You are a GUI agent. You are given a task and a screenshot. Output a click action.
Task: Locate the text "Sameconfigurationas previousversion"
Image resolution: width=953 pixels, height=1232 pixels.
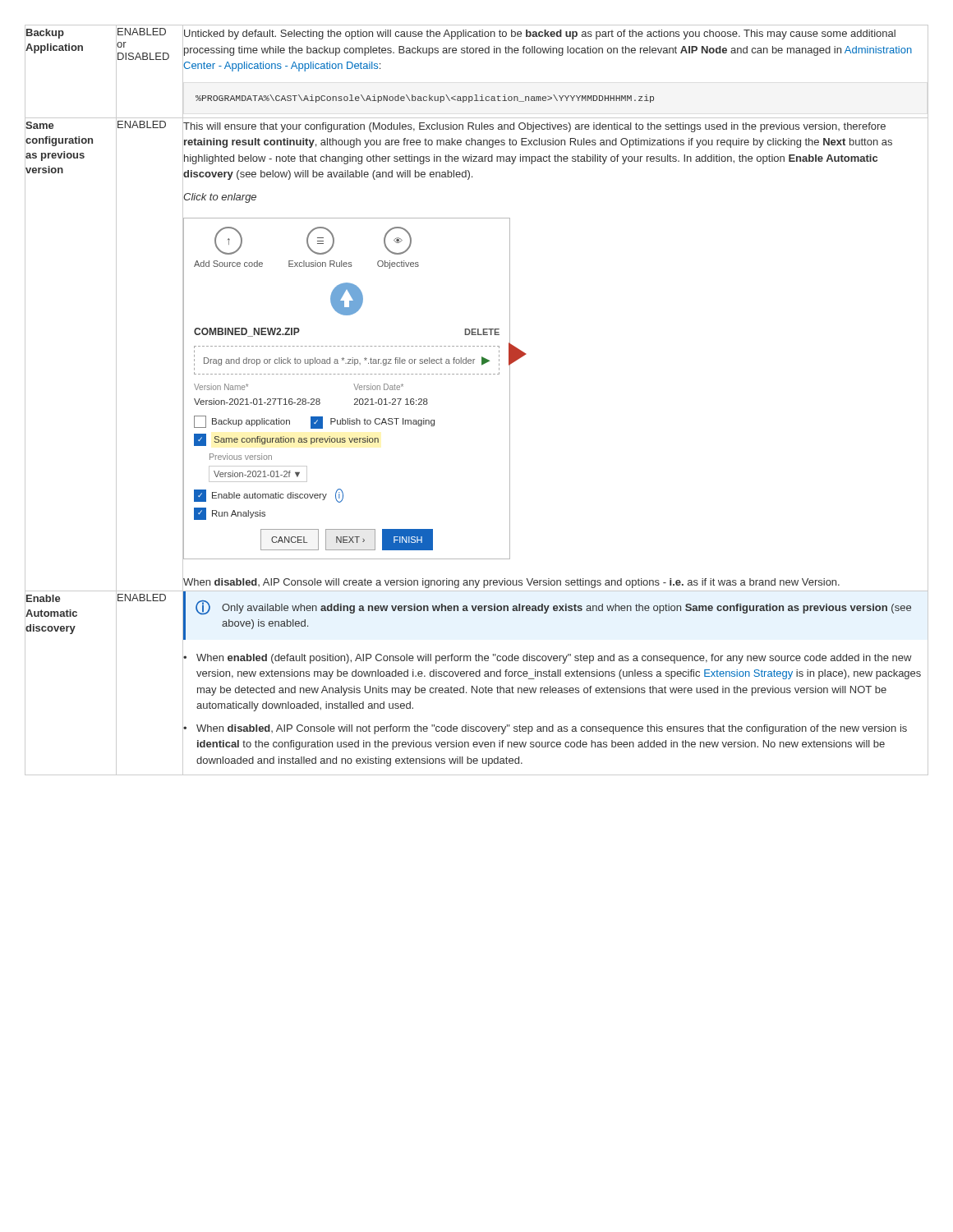[60, 147]
